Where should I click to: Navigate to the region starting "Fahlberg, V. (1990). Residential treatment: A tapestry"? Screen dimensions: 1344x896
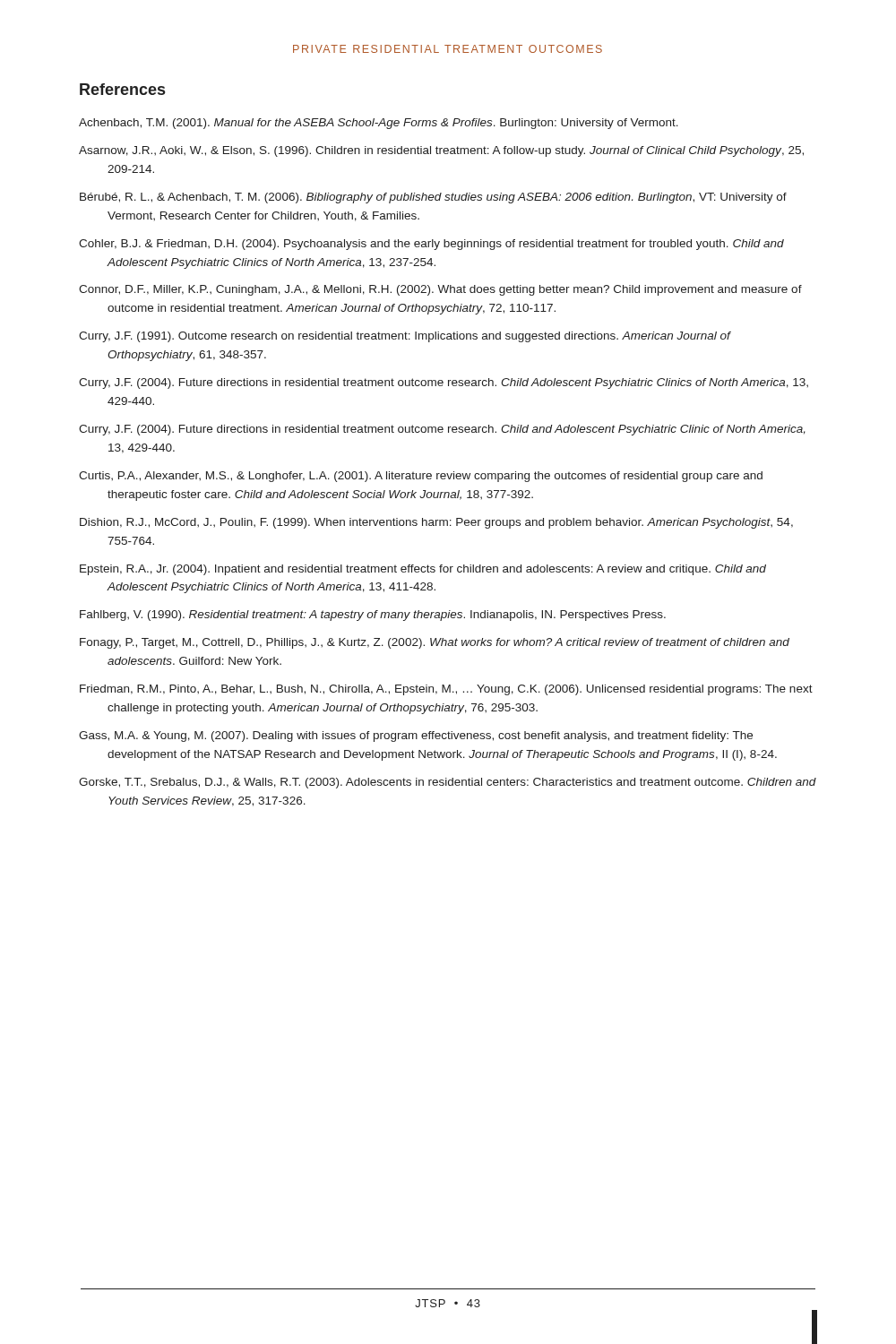[x=373, y=614]
